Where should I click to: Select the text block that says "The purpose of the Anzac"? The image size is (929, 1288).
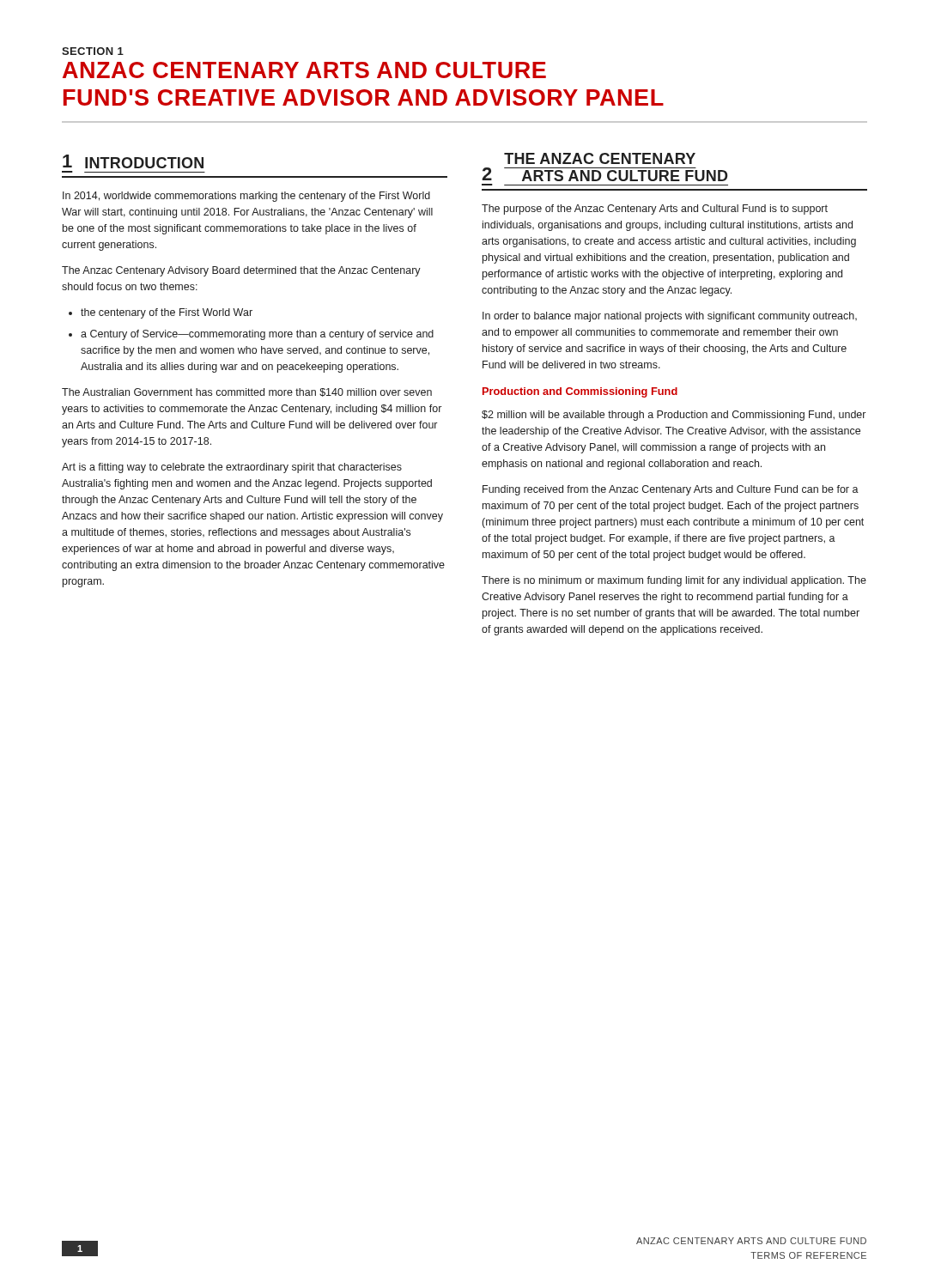pos(674,250)
